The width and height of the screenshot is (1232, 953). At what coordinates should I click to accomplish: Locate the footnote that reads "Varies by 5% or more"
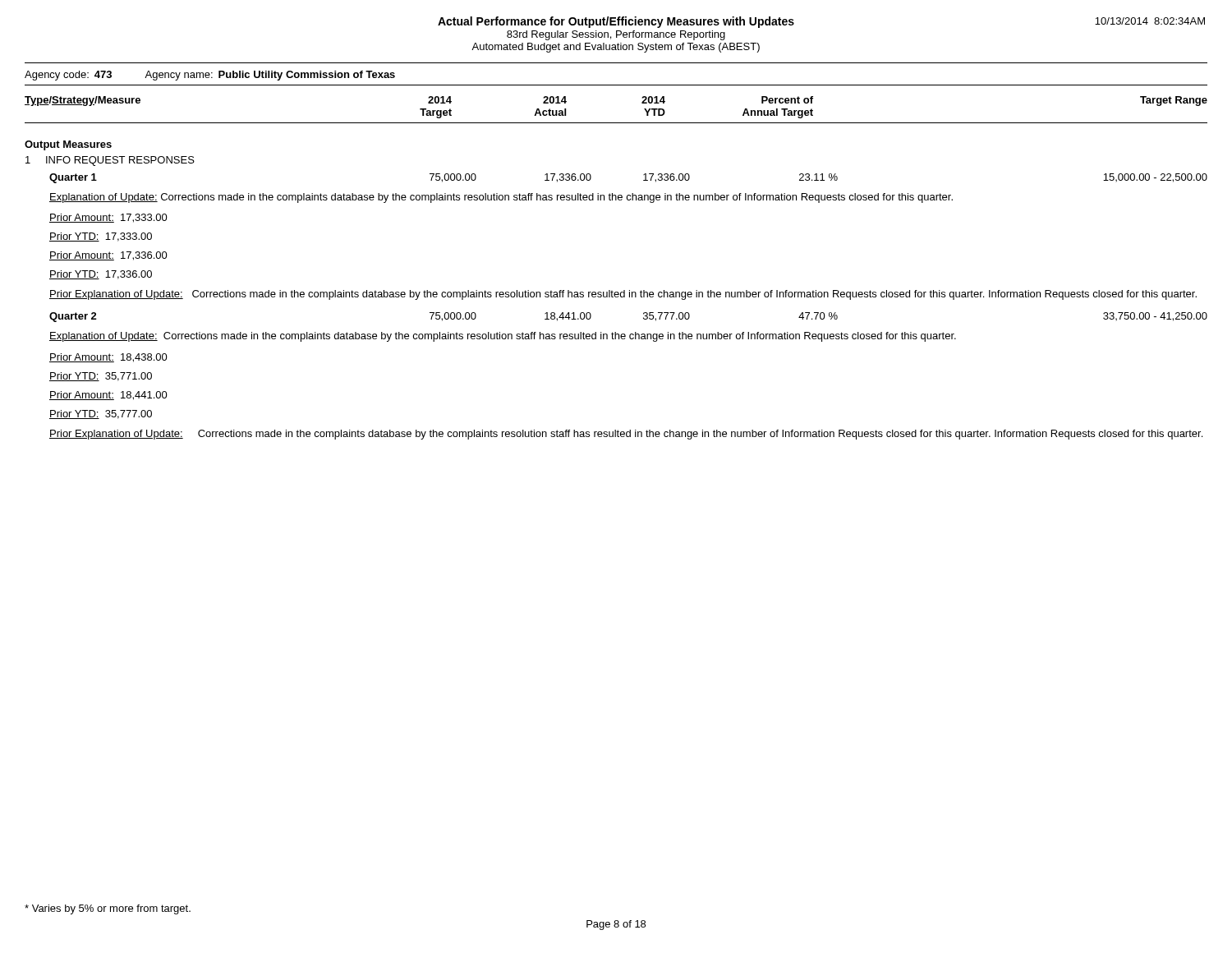tap(108, 908)
